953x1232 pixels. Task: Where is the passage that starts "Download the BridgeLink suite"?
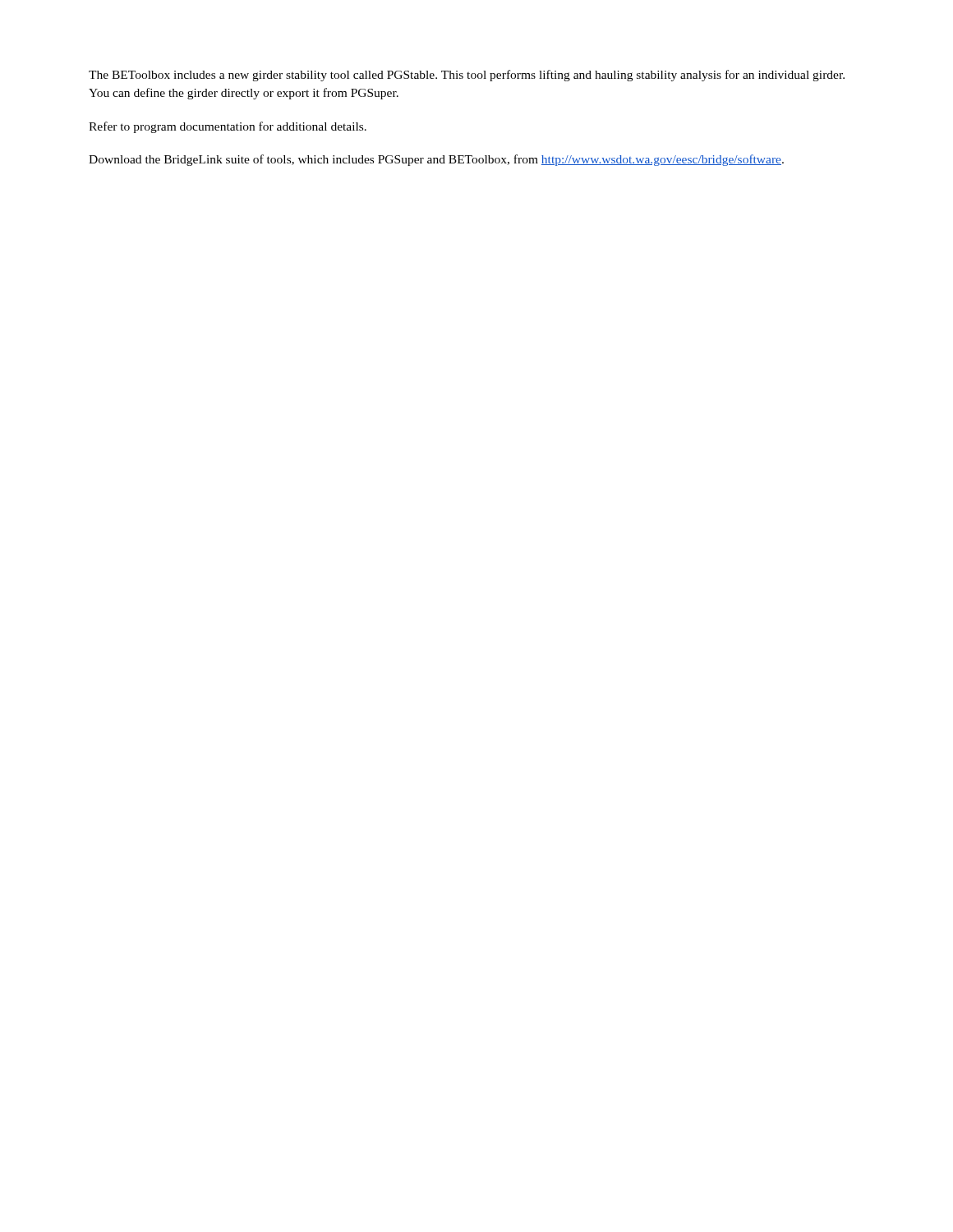(437, 159)
